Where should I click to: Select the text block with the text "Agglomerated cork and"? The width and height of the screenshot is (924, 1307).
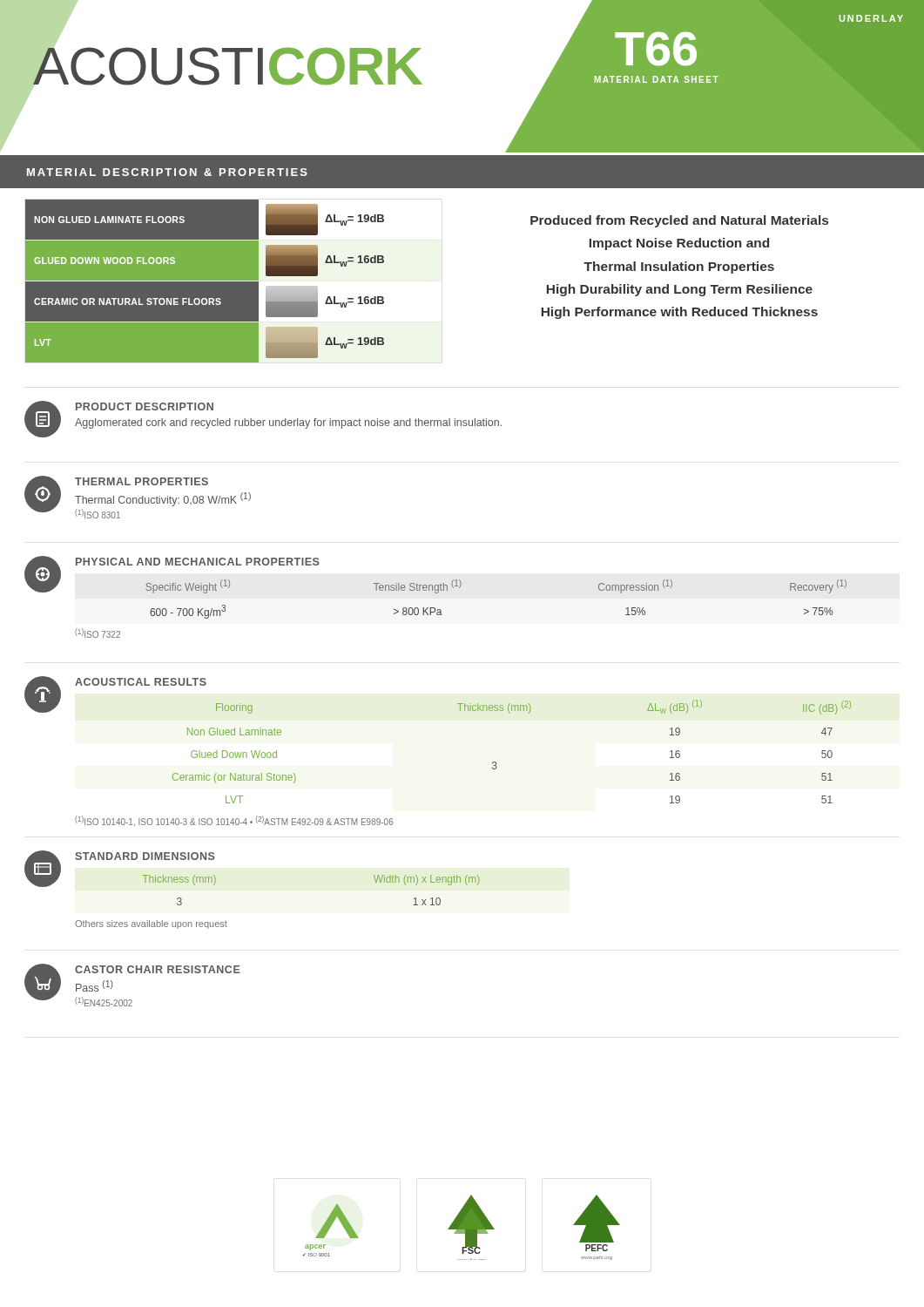[289, 423]
